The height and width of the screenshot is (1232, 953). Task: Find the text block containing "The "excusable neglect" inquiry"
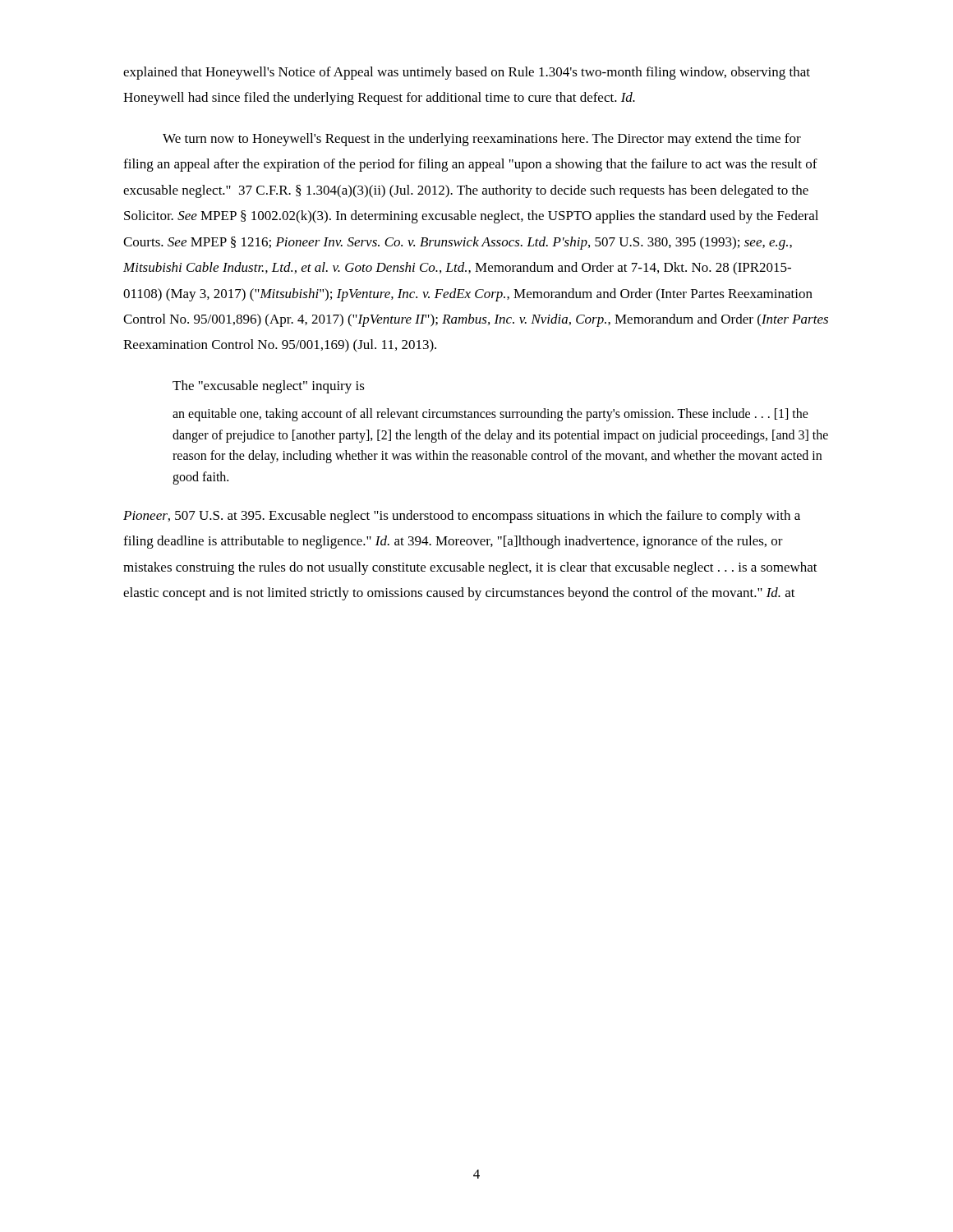(x=269, y=387)
